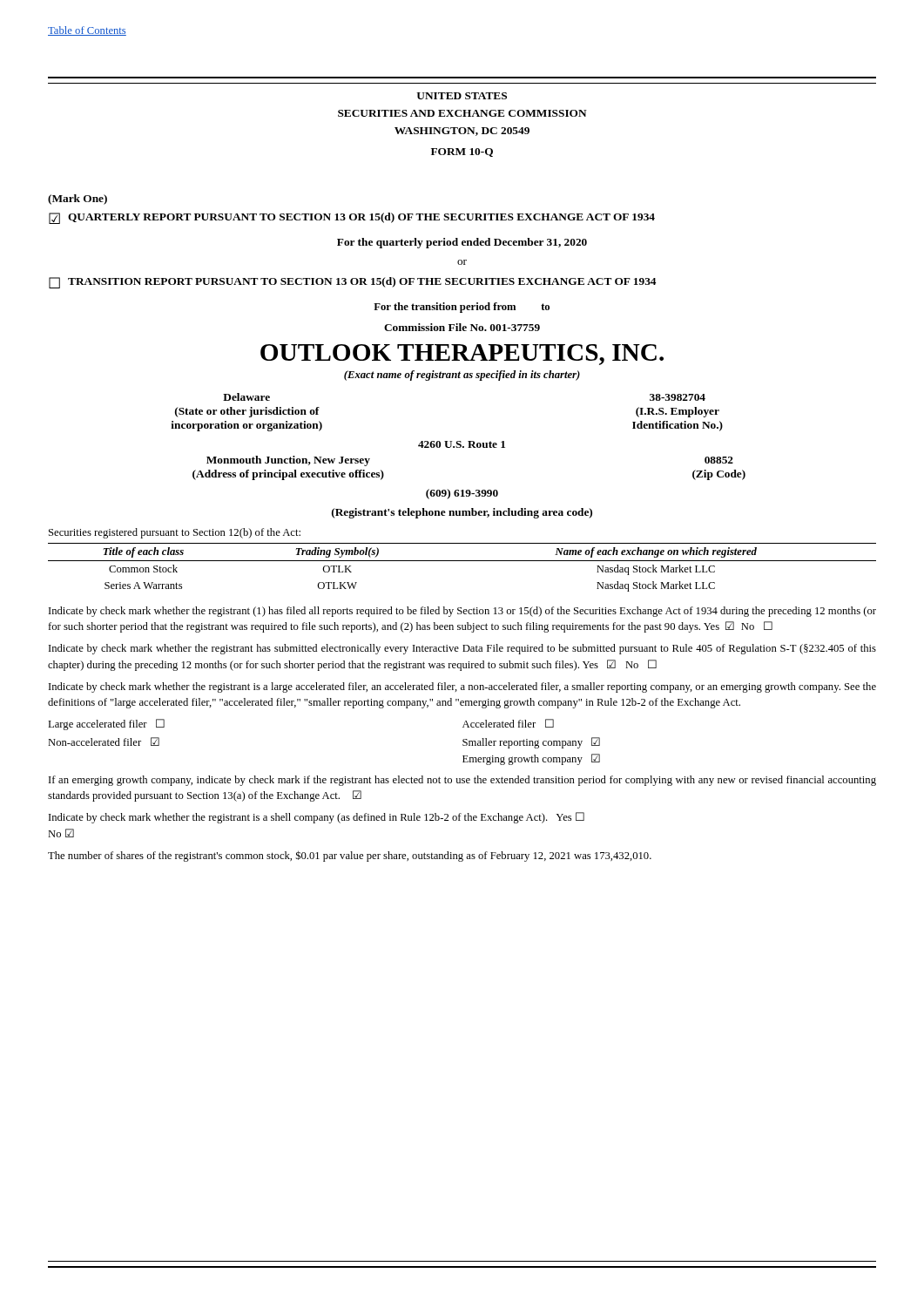Select the text that reads "For the quarterly period ended December 31, 2020"
924x1307 pixels.
click(x=462, y=242)
